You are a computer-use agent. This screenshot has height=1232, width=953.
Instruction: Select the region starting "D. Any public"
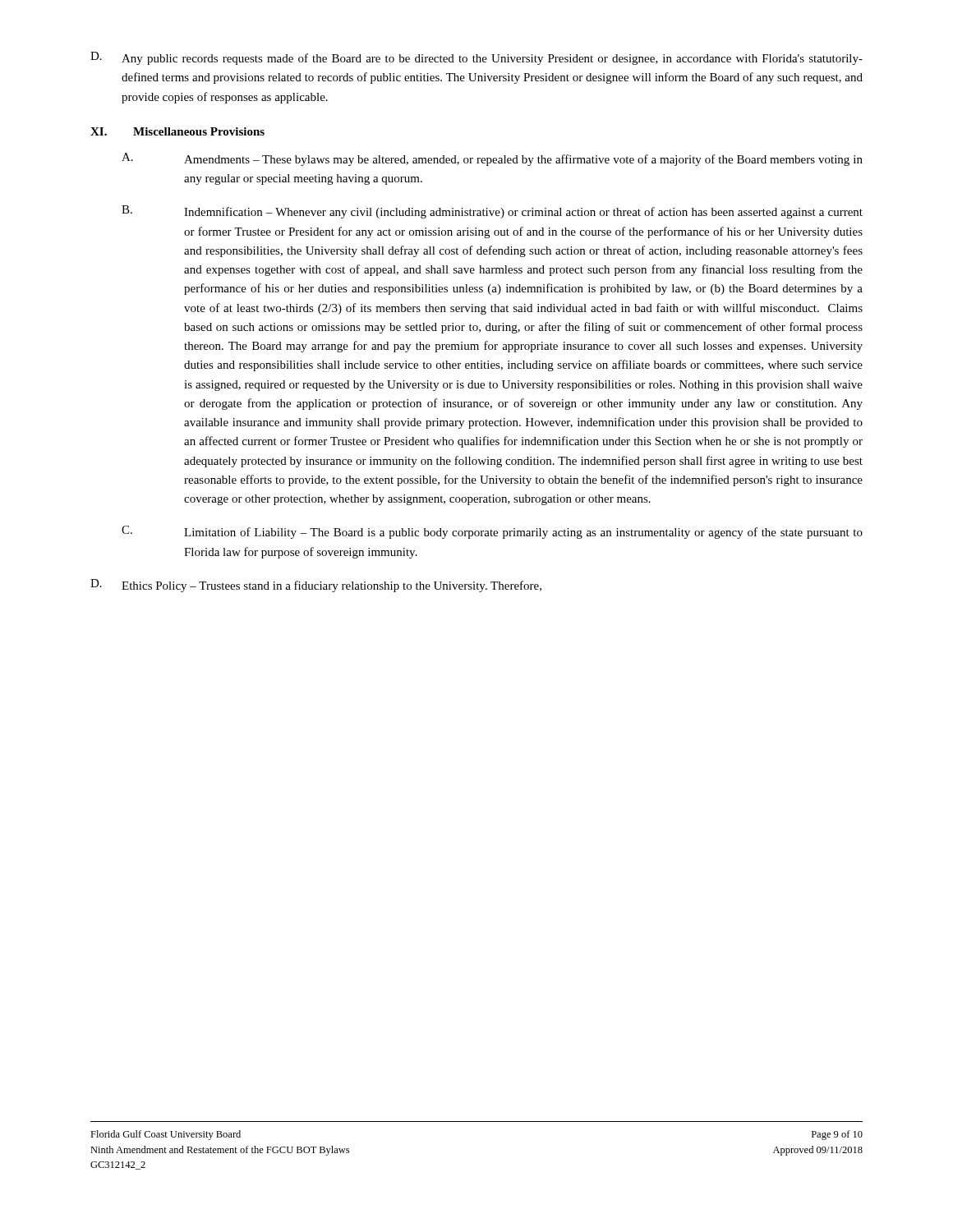click(x=476, y=78)
